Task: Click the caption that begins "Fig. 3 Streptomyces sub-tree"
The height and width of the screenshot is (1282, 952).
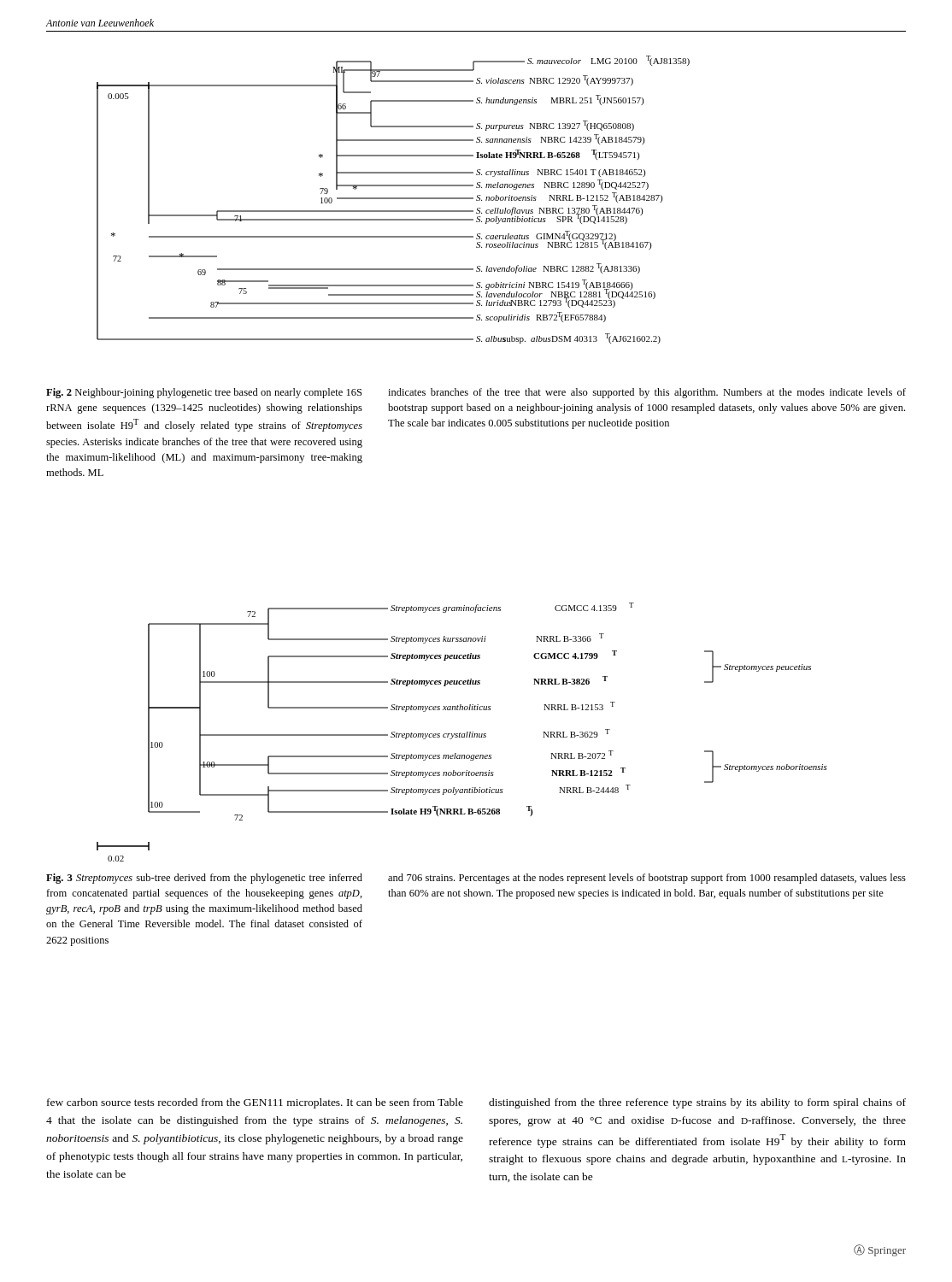Action: click(x=204, y=909)
